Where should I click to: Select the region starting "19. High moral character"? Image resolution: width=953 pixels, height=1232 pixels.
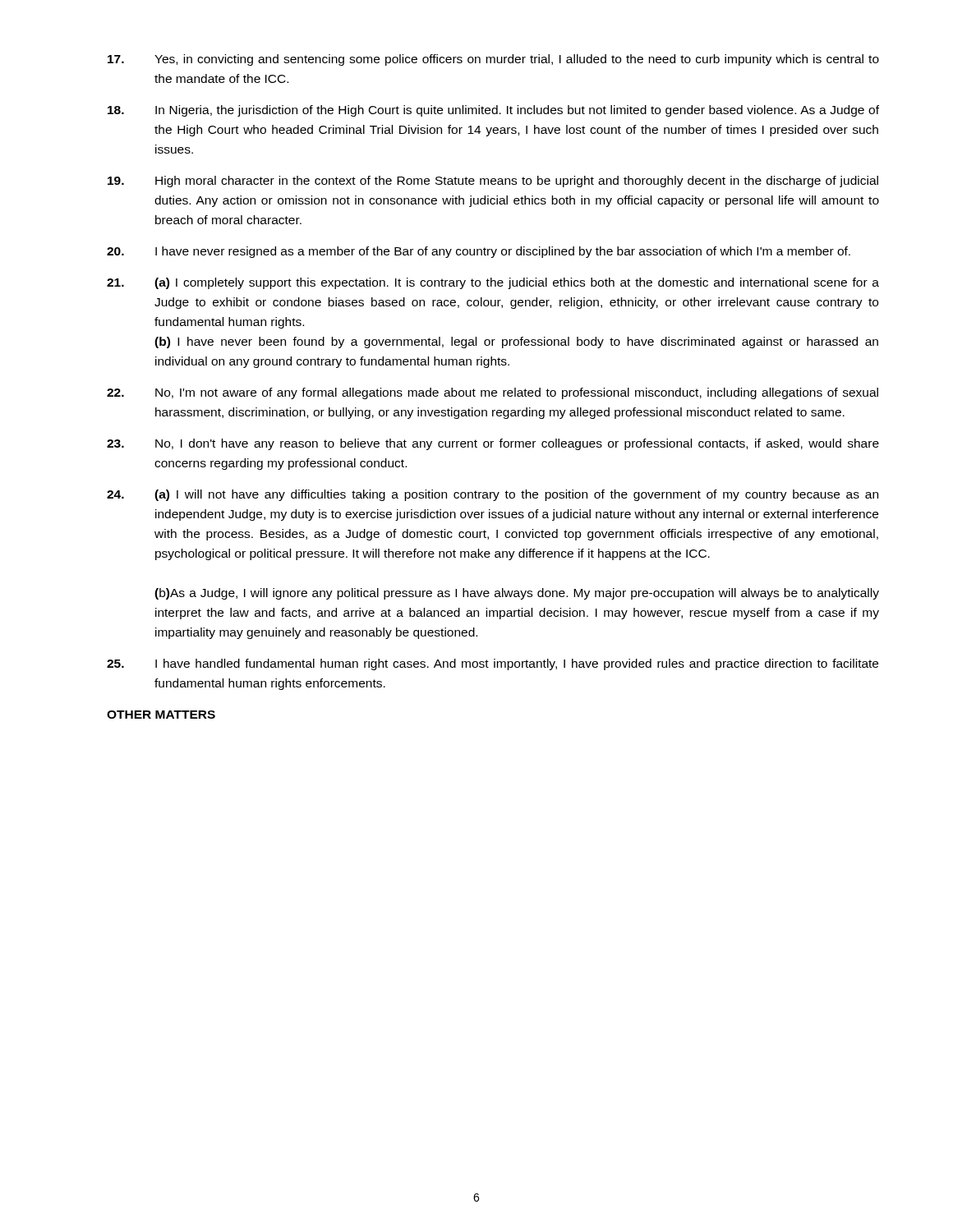pyautogui.click(x=493, y=201)
